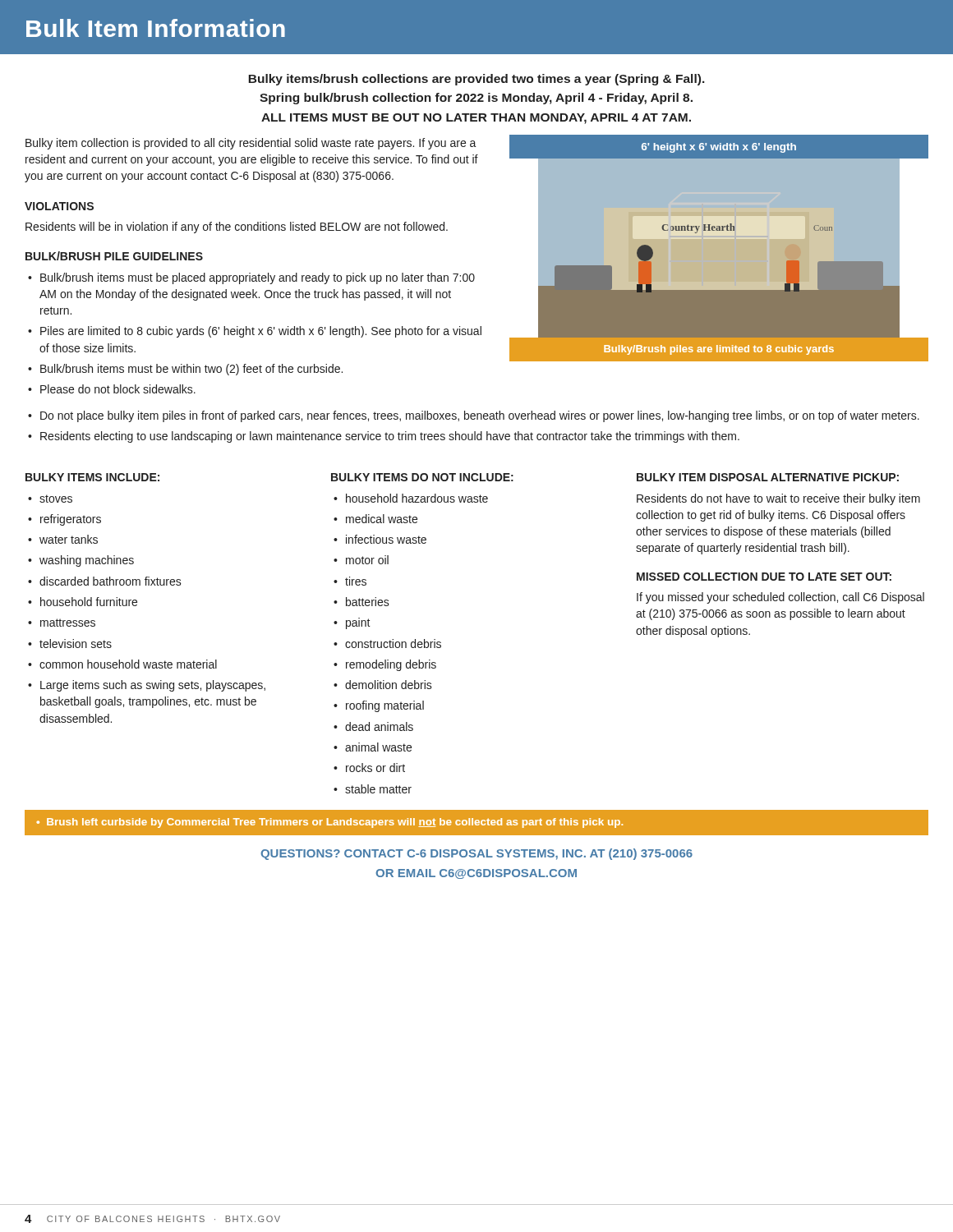Select the text block starting "water tanks"
This screenshot has height=1232, width=953.
pos(69,540)
